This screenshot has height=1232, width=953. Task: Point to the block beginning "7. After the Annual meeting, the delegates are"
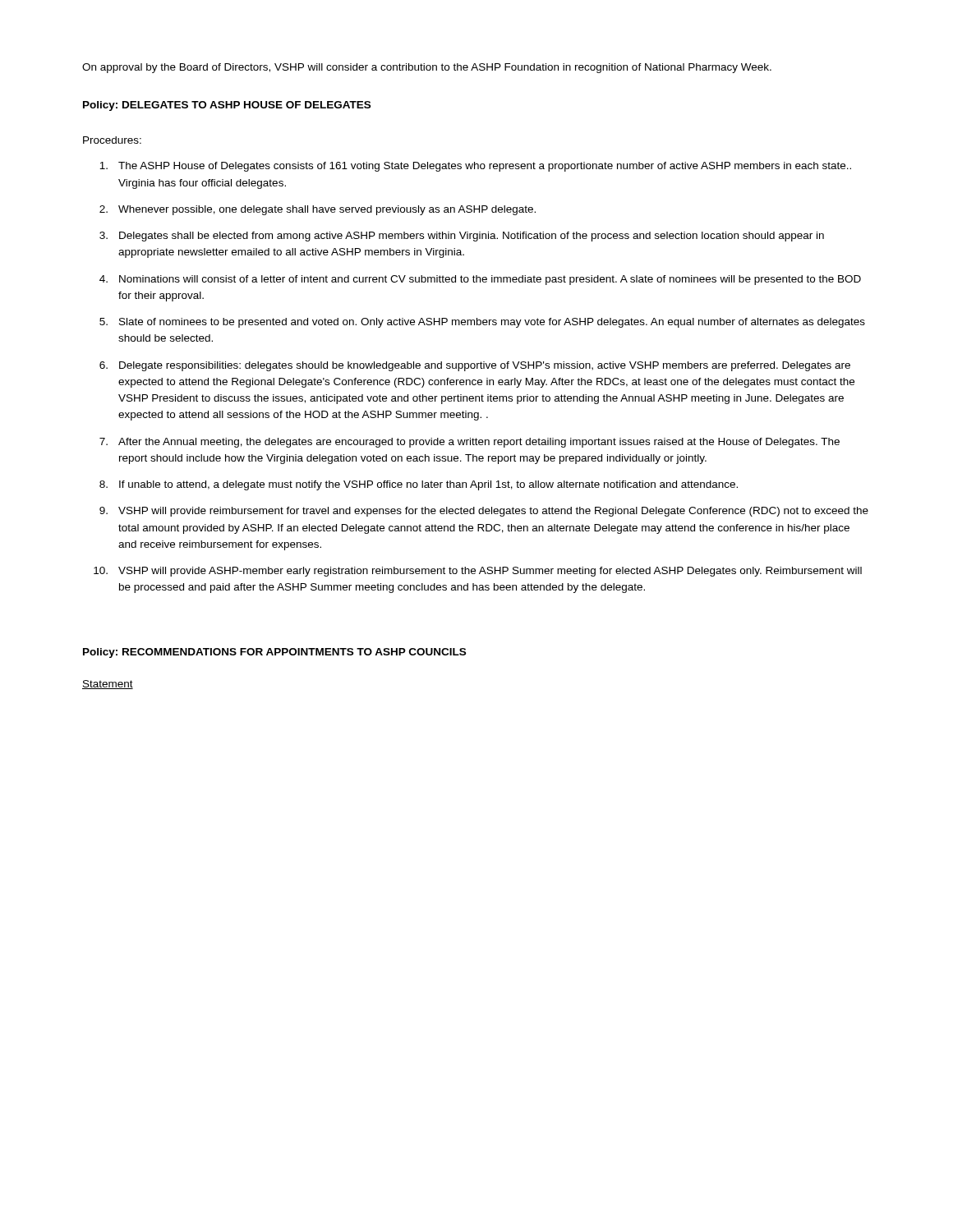476,450
